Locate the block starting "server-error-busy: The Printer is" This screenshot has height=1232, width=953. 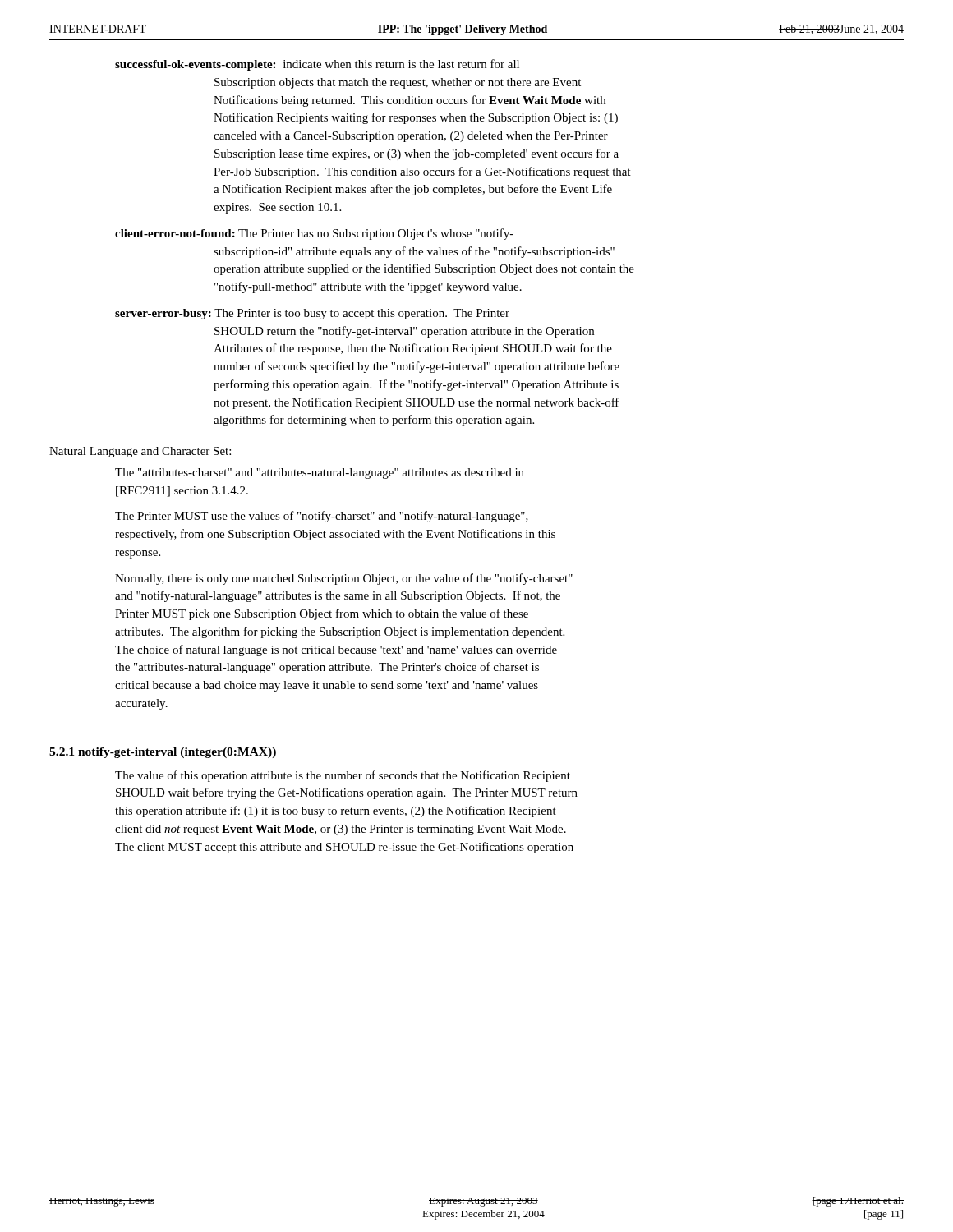point(509,367)
